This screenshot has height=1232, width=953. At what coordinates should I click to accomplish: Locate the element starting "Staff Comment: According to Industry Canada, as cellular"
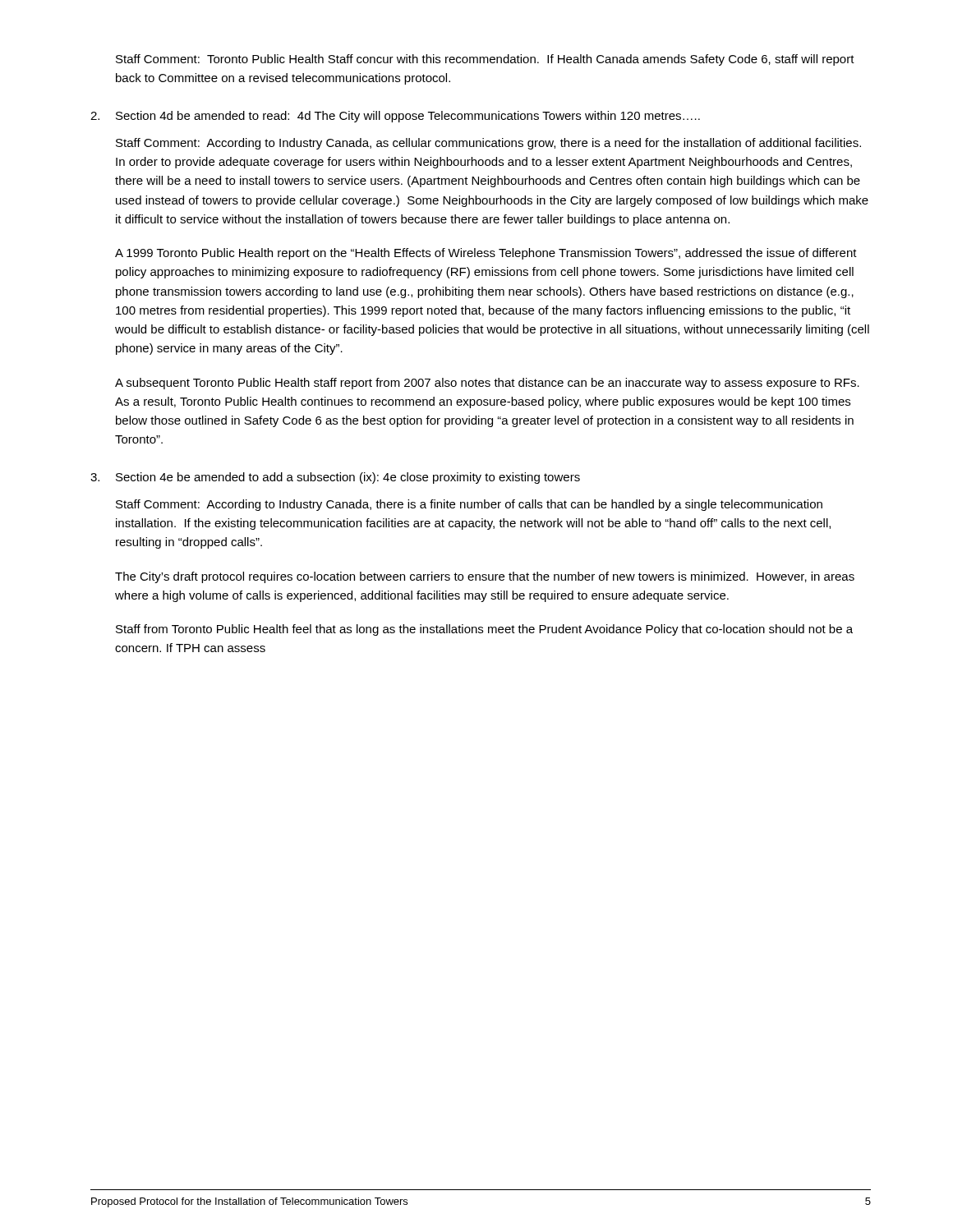pyautogui.click(x=492, y=180)
